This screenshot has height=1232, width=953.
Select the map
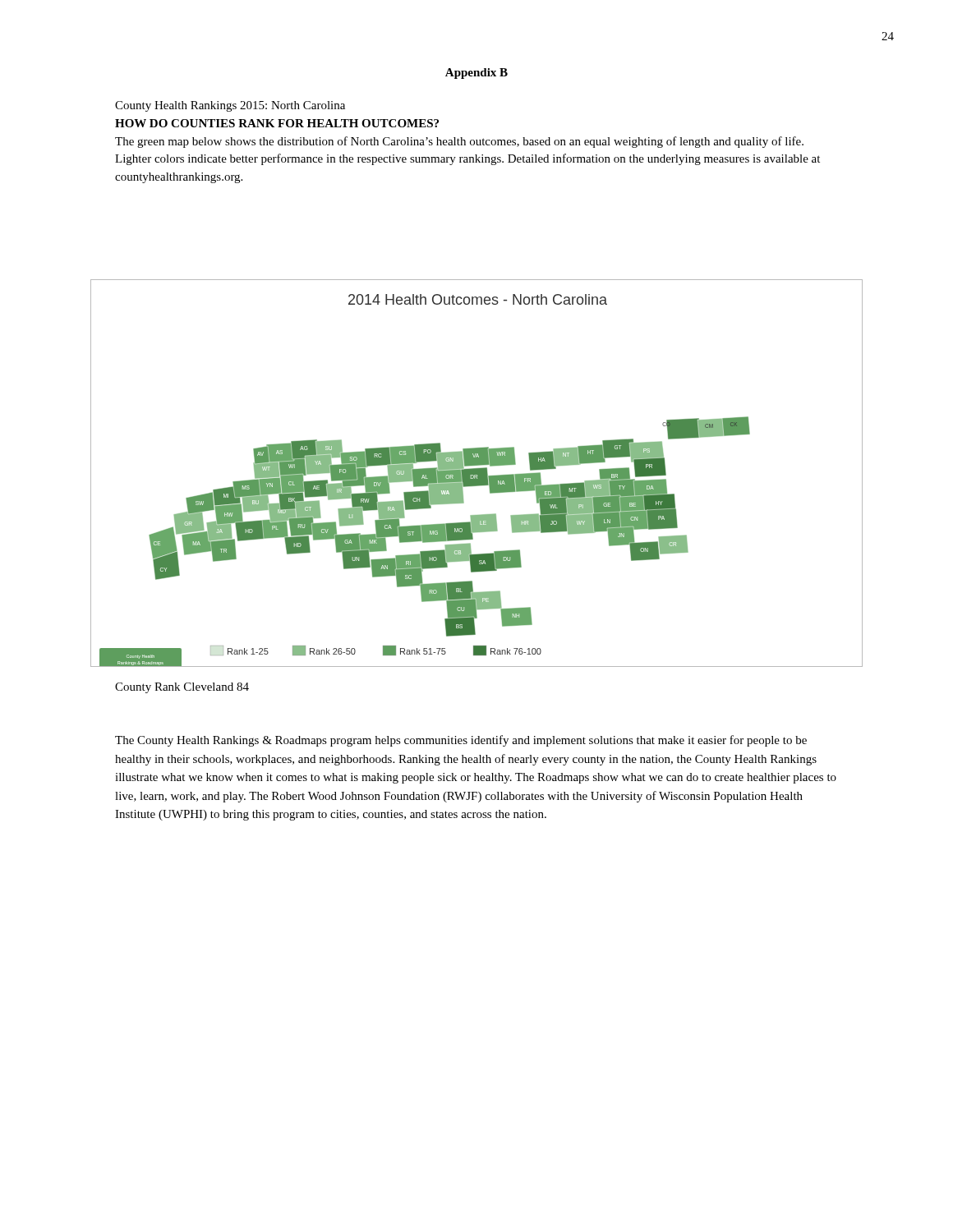pyautogui.click(x=476, y=473)
